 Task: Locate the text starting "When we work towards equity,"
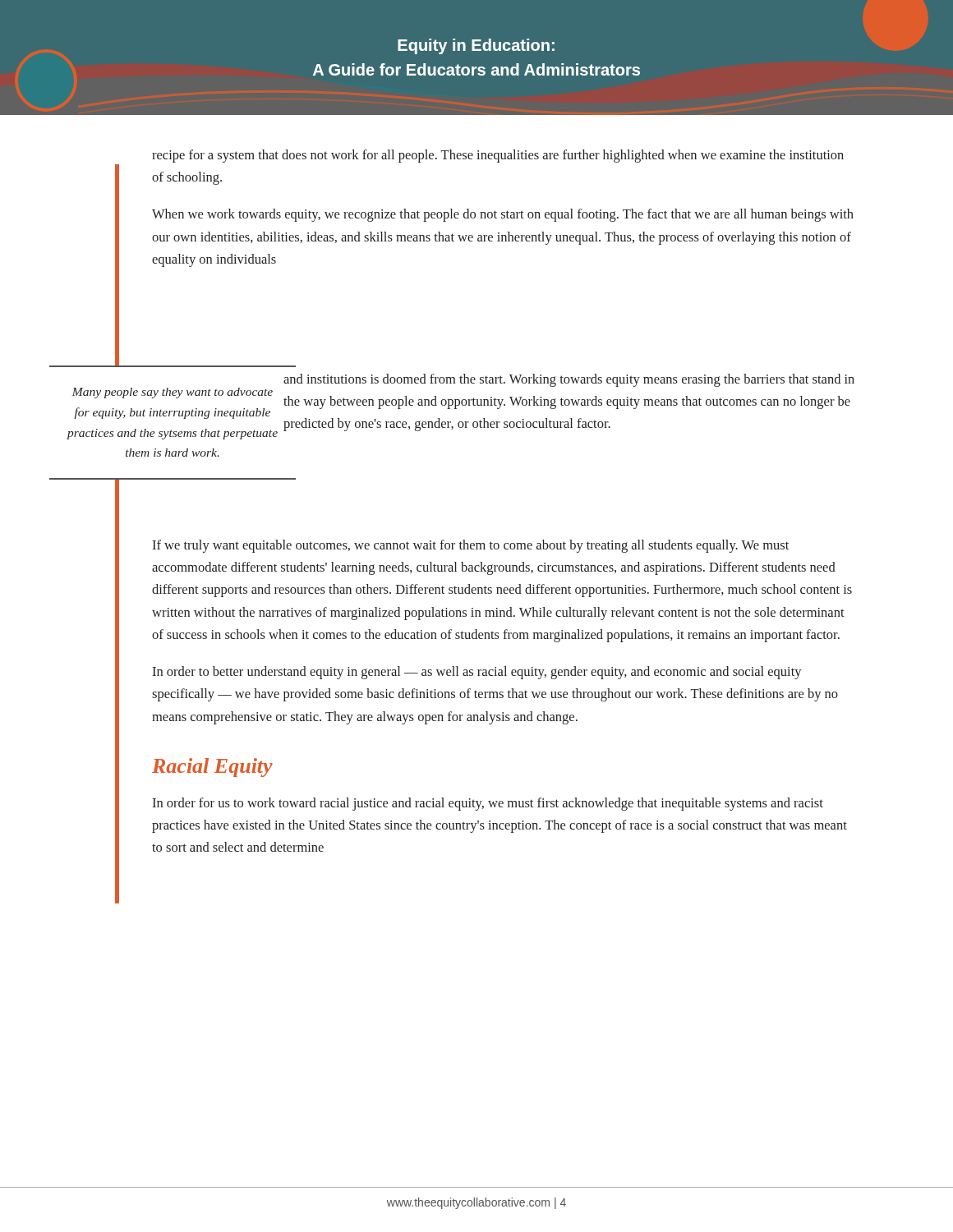pos(503,237)
